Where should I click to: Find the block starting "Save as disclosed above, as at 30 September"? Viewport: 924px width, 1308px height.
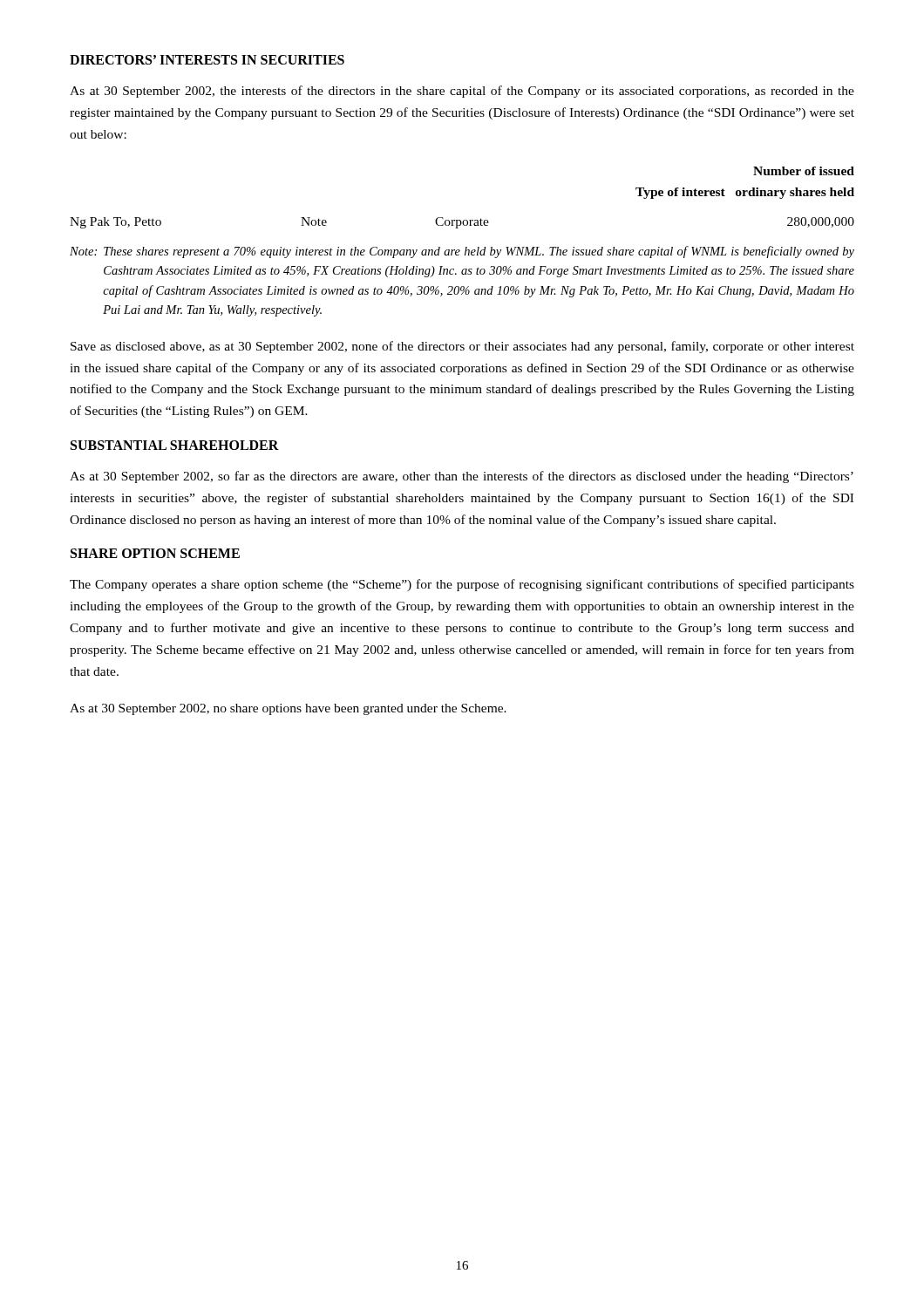[462, 378]
